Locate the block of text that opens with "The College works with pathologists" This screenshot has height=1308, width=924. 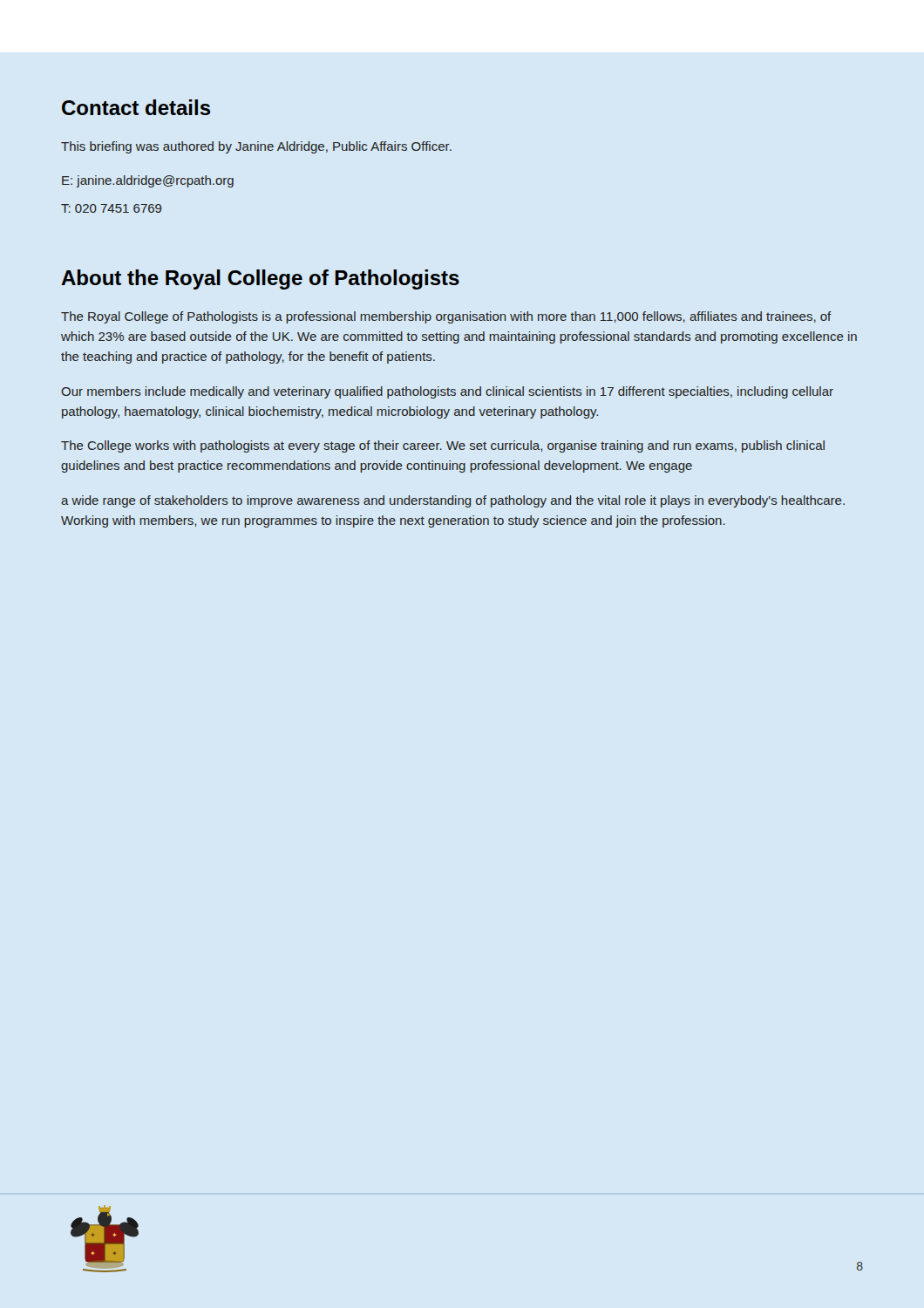[443, 455]
